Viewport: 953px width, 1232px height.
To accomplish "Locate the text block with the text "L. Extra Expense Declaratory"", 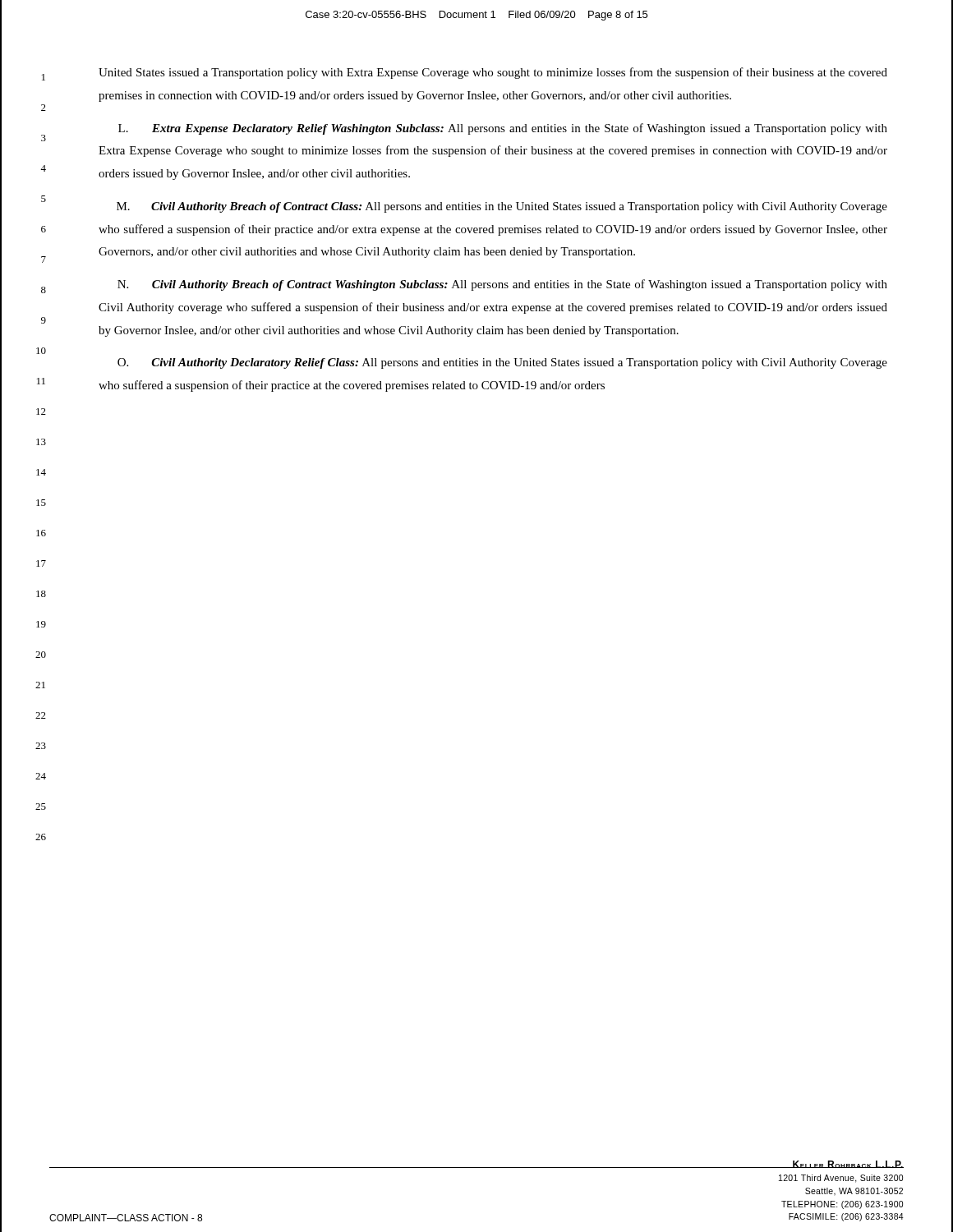I will (493, 148).
